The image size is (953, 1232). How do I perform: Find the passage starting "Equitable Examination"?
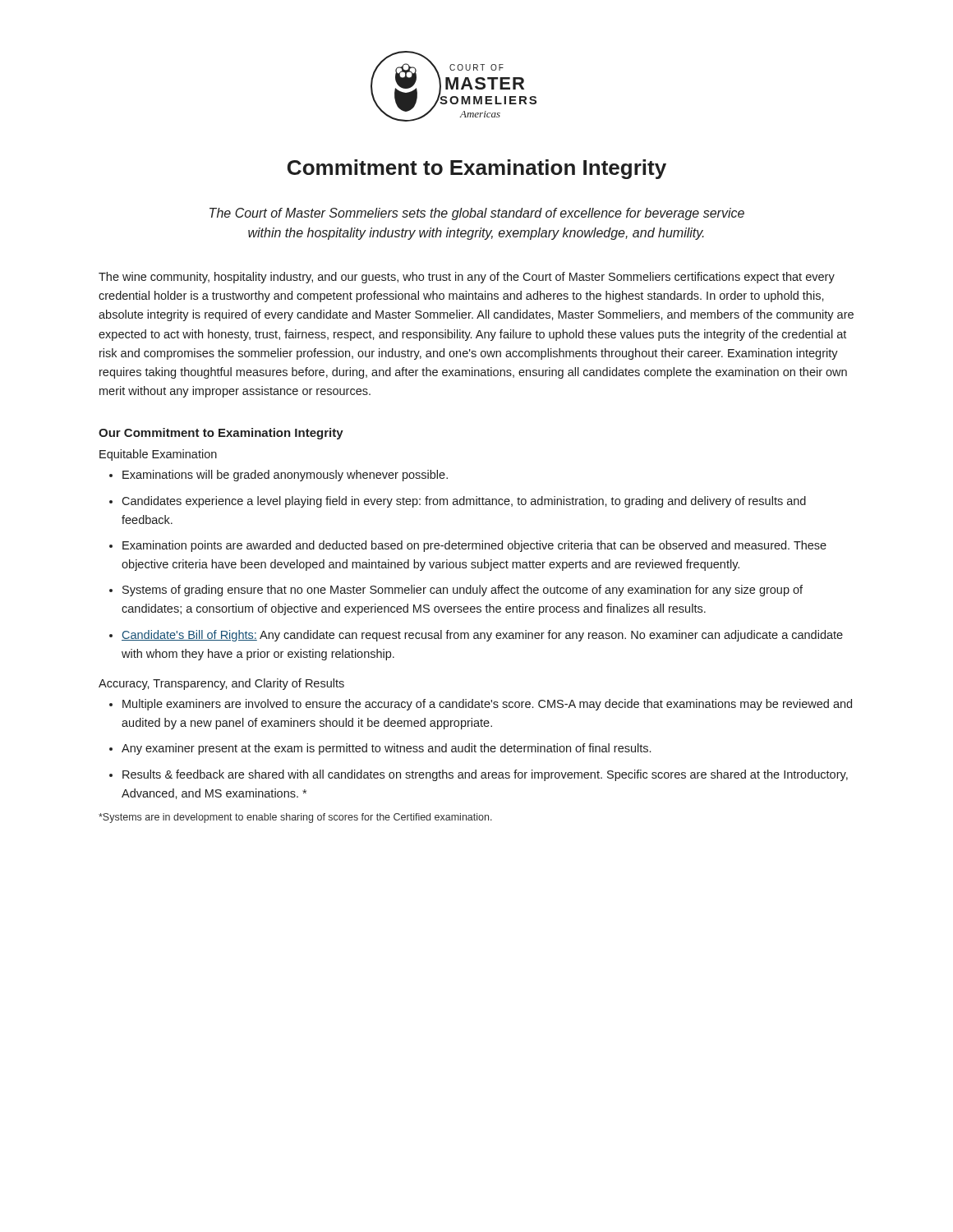coord(158,454)
